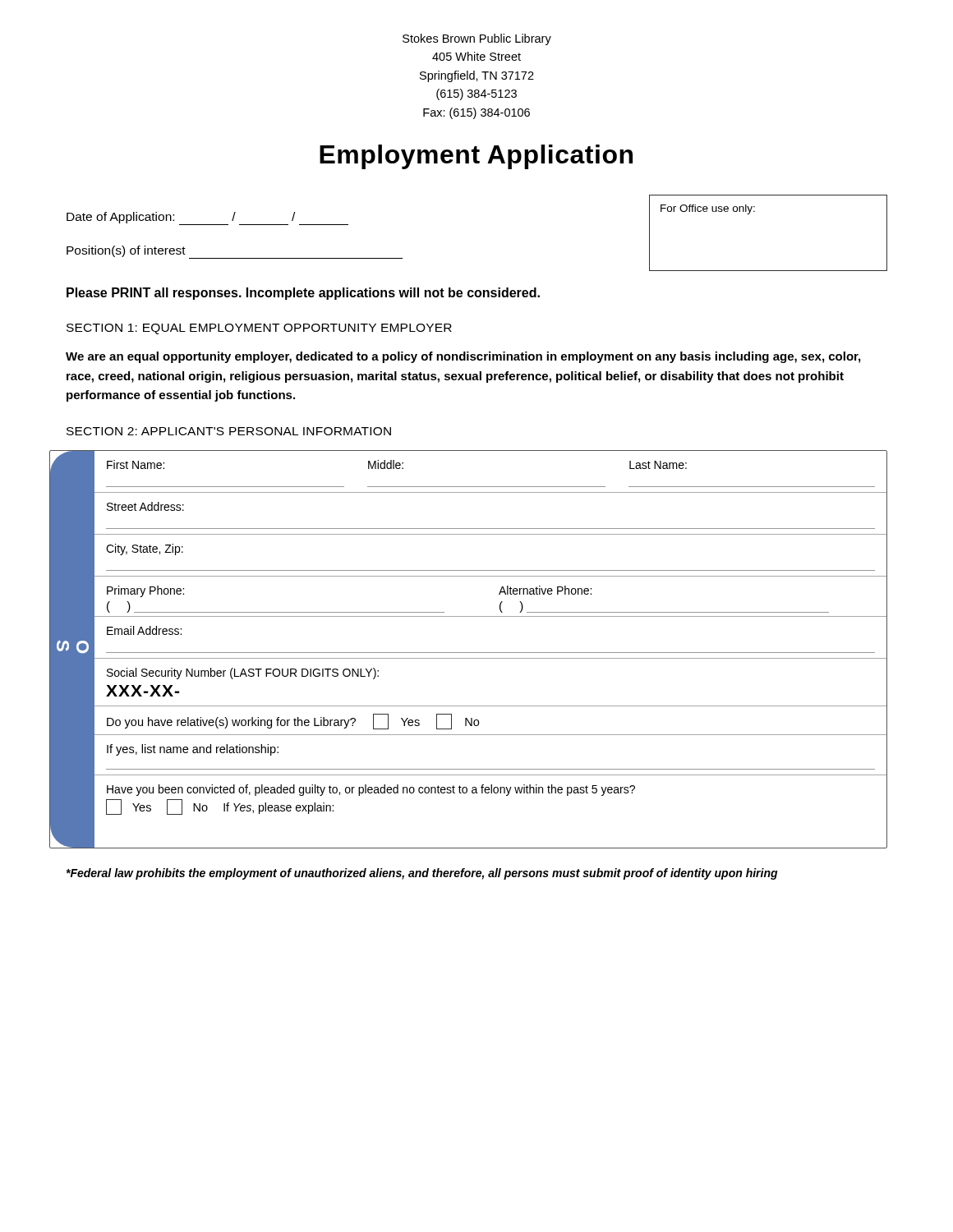Point to the text block starting "We are an"
The height and width of the screenshot is (1232, 953).
click(463, 375)
